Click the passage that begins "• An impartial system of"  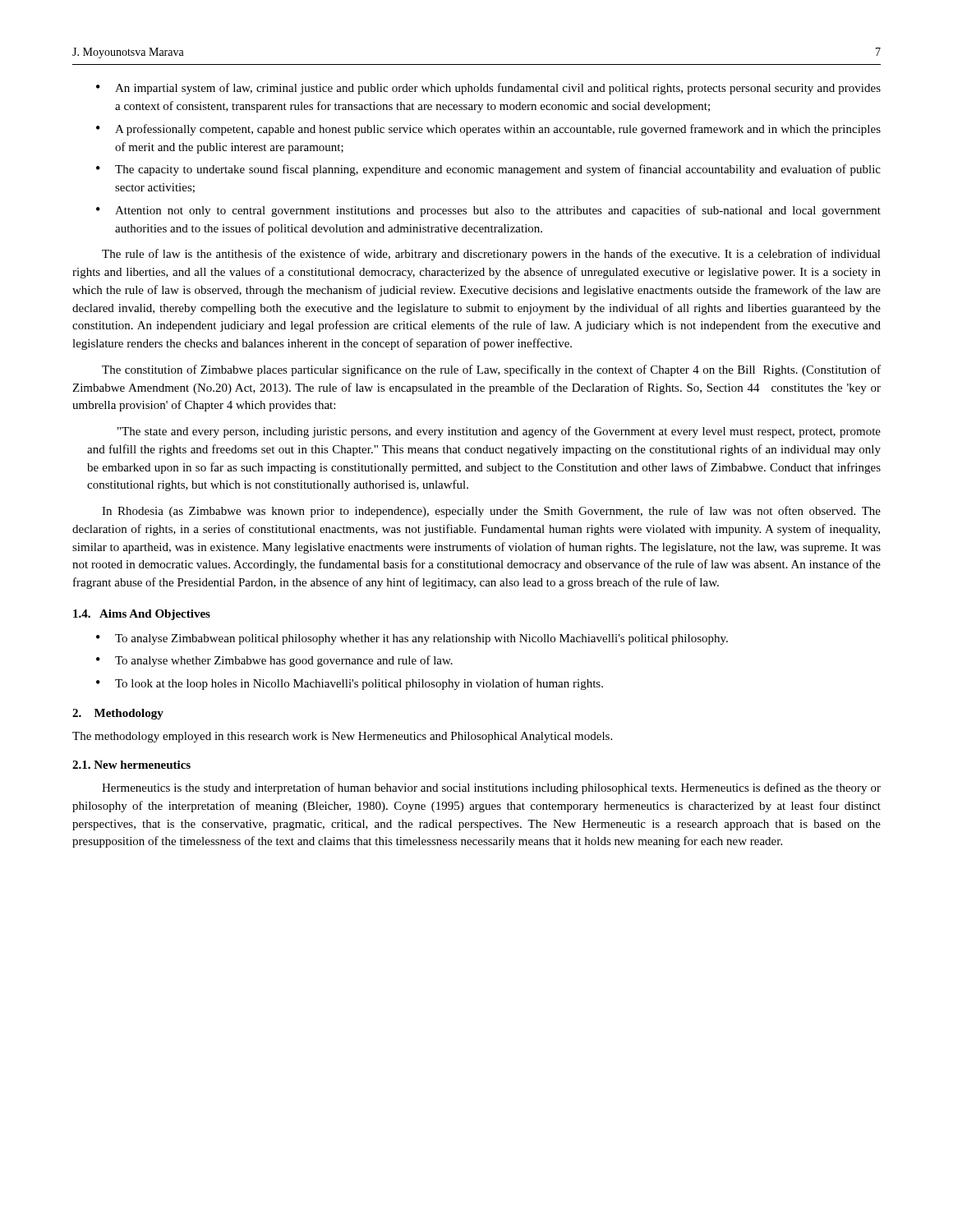click(x=488, y=98)
